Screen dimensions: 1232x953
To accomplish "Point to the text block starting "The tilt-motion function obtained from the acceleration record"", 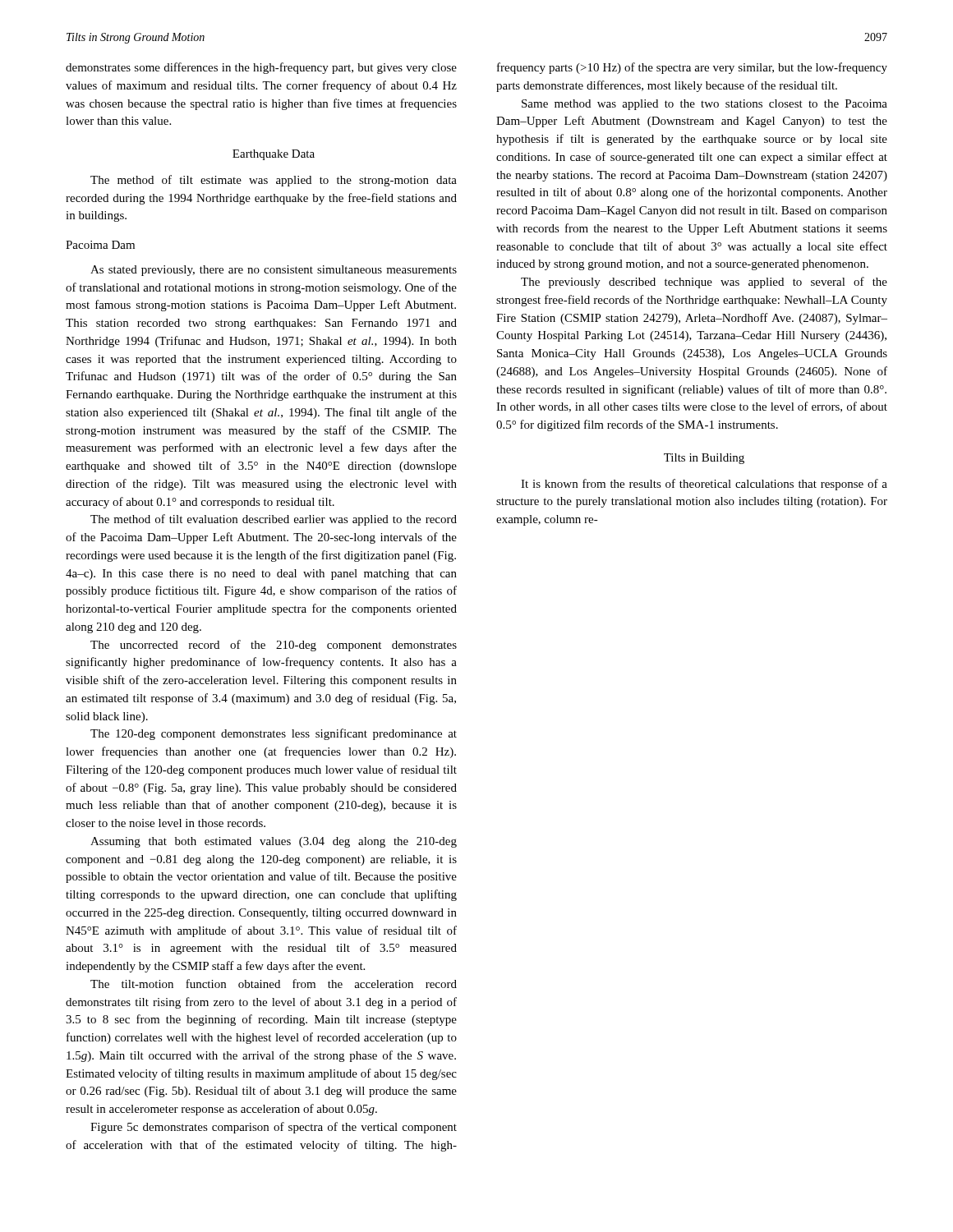I will (261, 1047).
